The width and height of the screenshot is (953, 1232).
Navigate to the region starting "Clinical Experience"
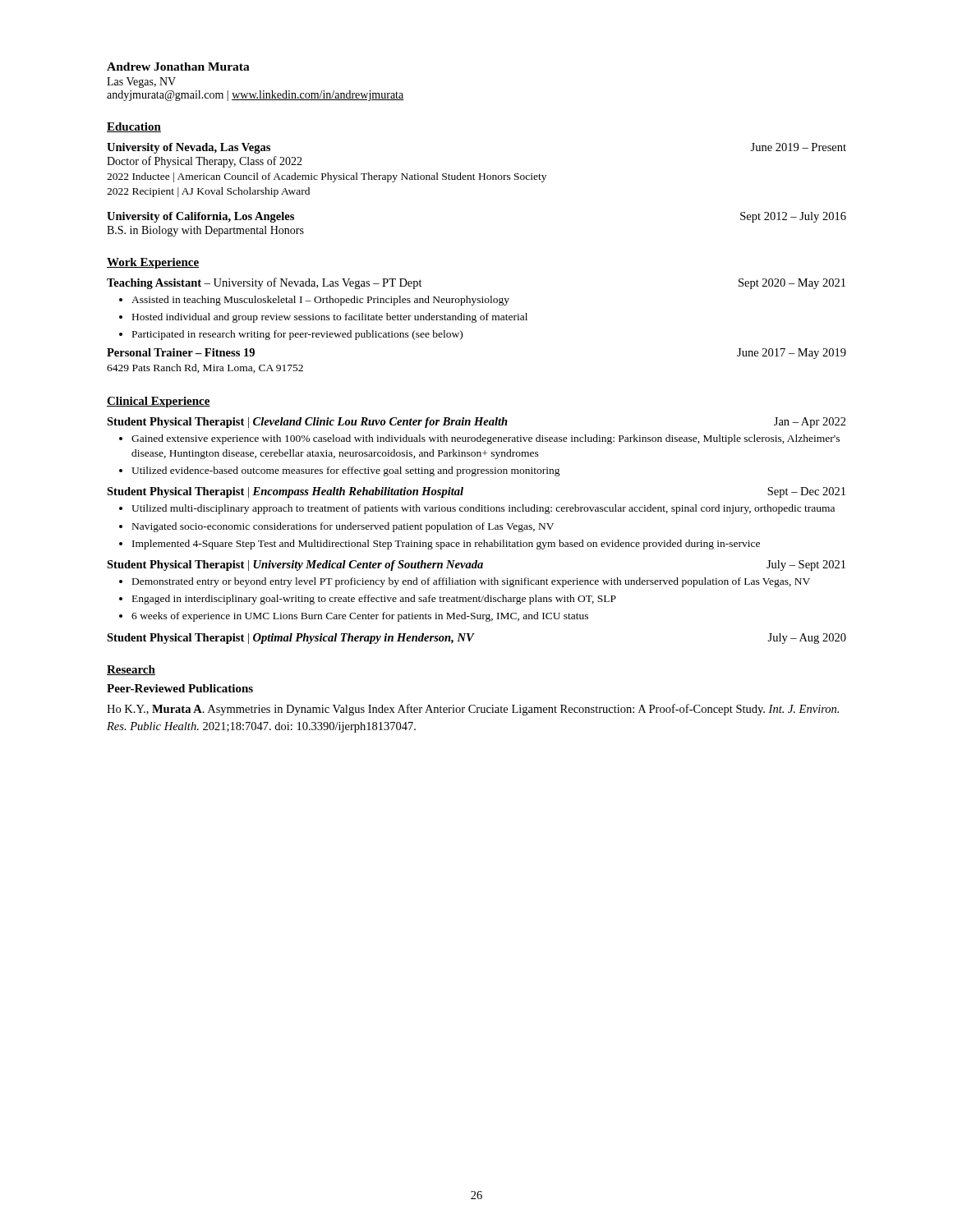pyautogui.click(x=158, y=401)
